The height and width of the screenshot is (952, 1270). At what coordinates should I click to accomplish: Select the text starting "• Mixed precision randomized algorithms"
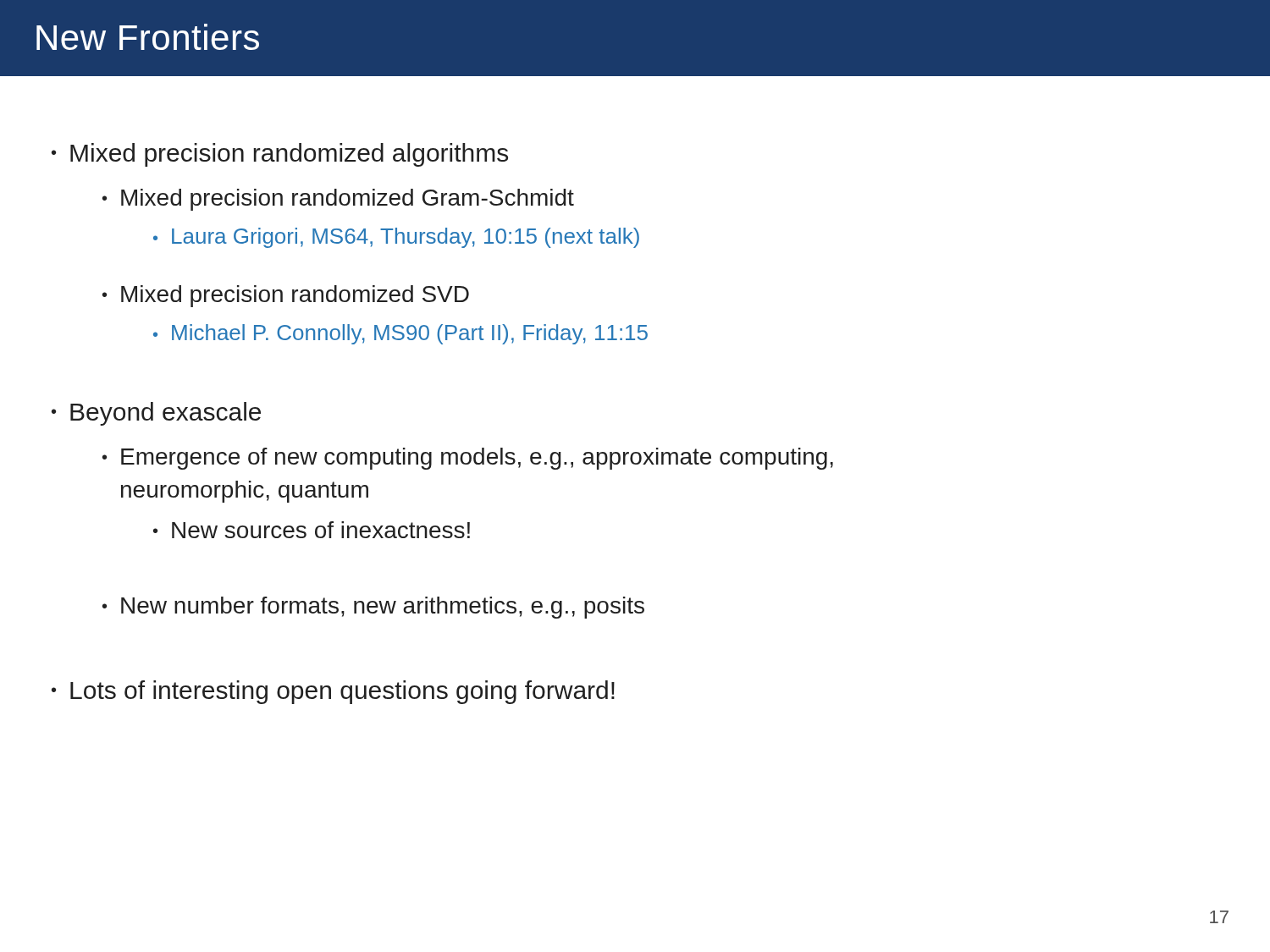tap(280, 155)
